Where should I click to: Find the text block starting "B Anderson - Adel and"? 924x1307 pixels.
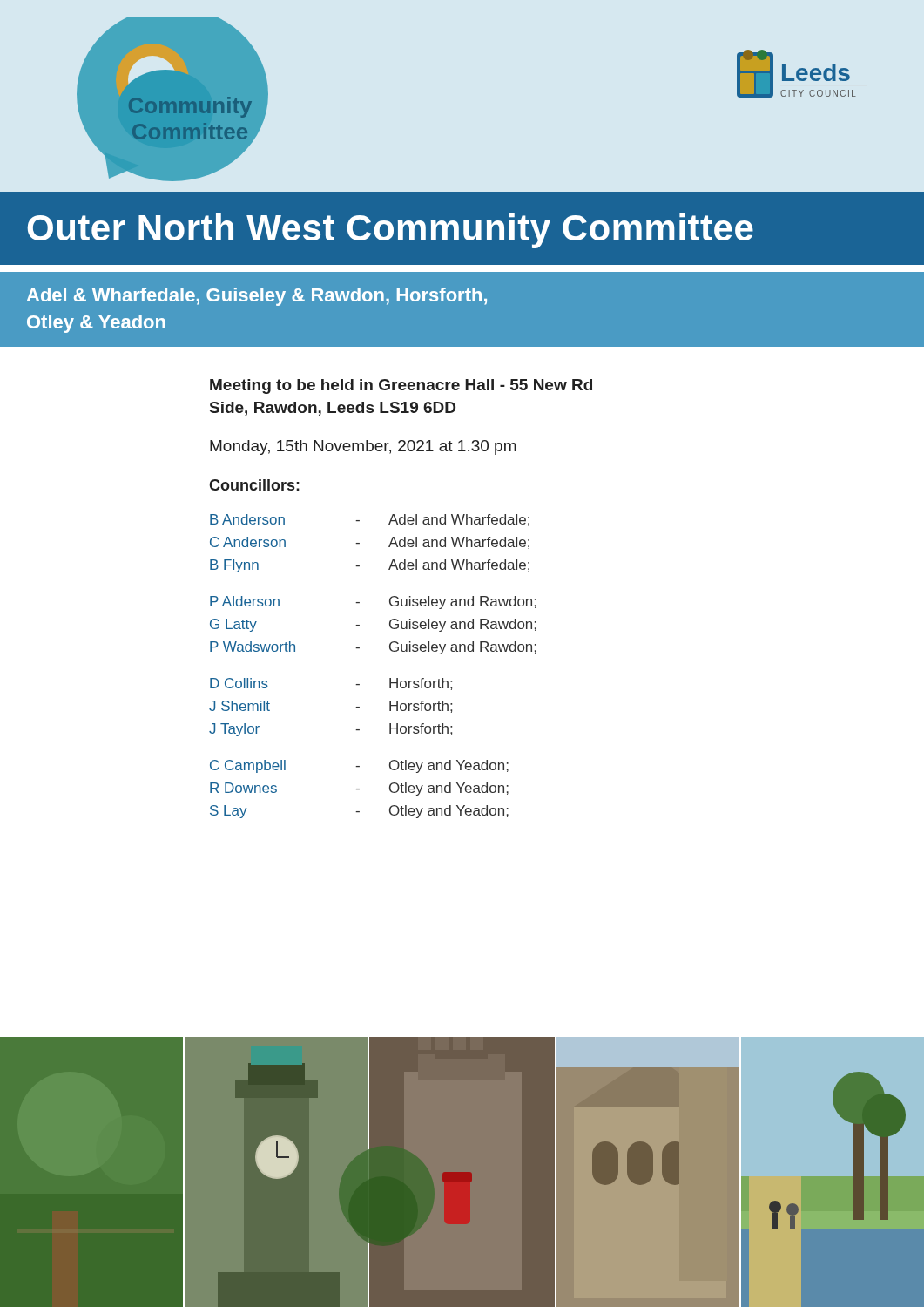coord(540,520)
